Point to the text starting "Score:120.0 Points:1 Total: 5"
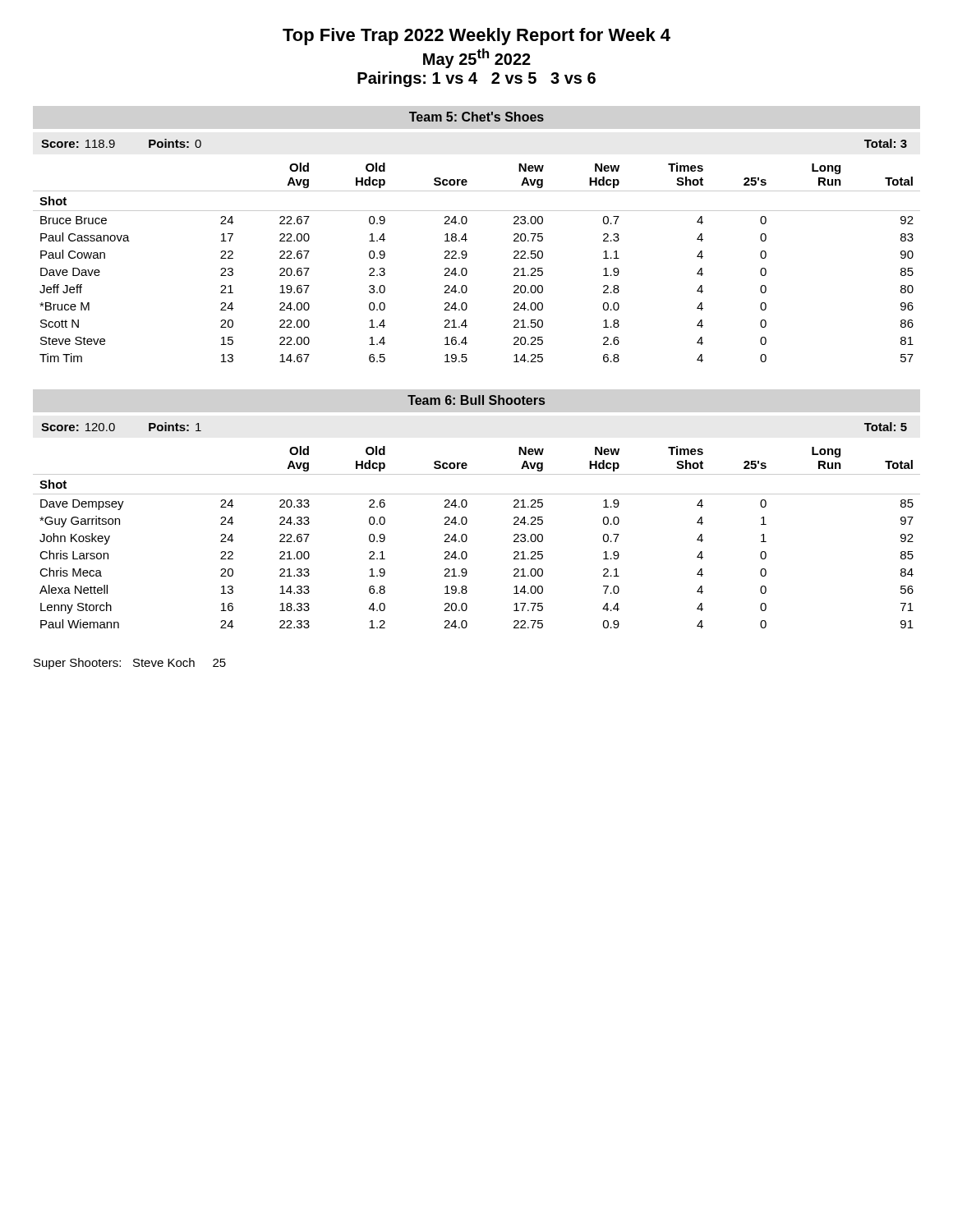Screen dimensions: 1232x953 click(78, 426)
